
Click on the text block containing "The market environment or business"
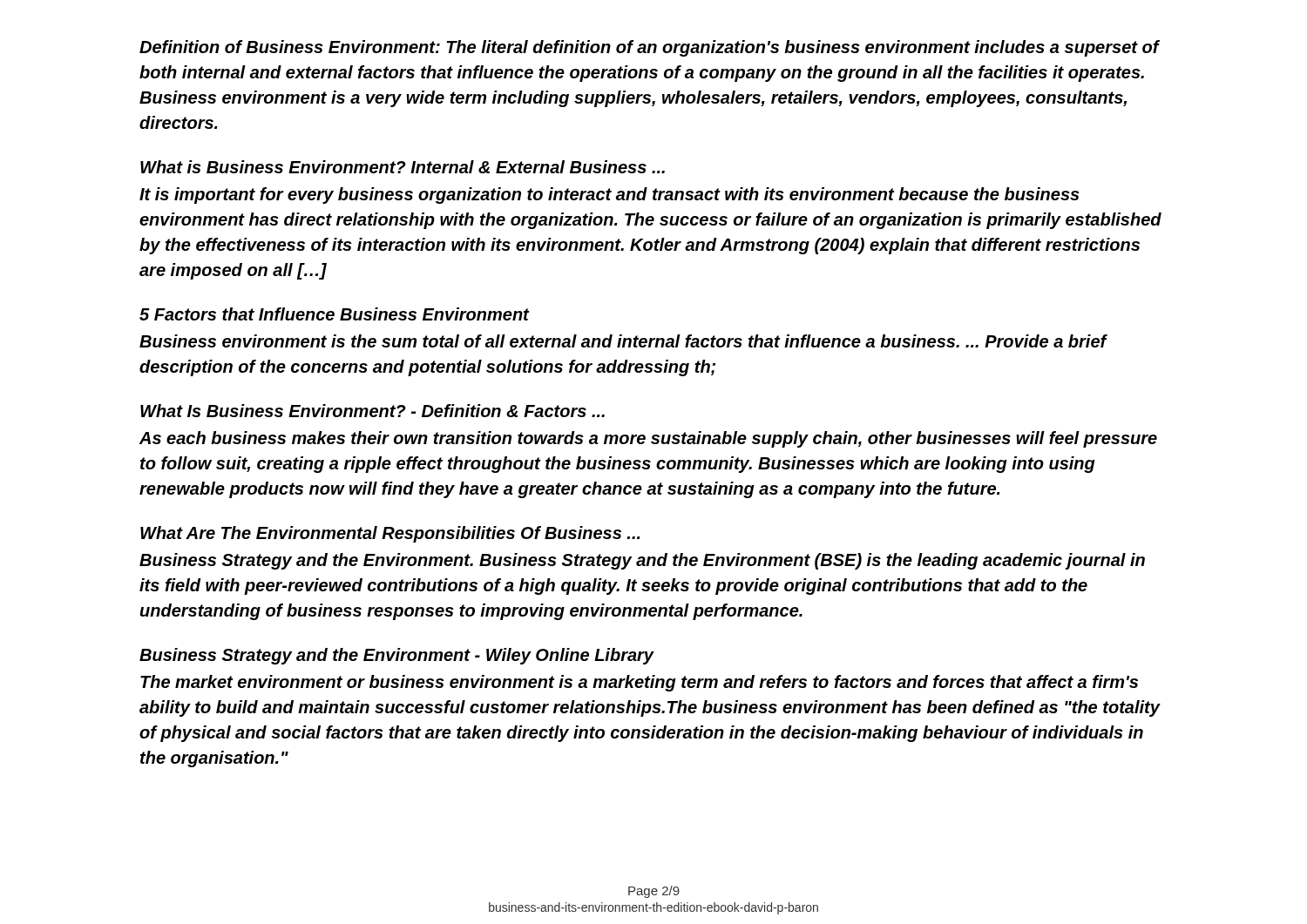(x=654, y=720)
